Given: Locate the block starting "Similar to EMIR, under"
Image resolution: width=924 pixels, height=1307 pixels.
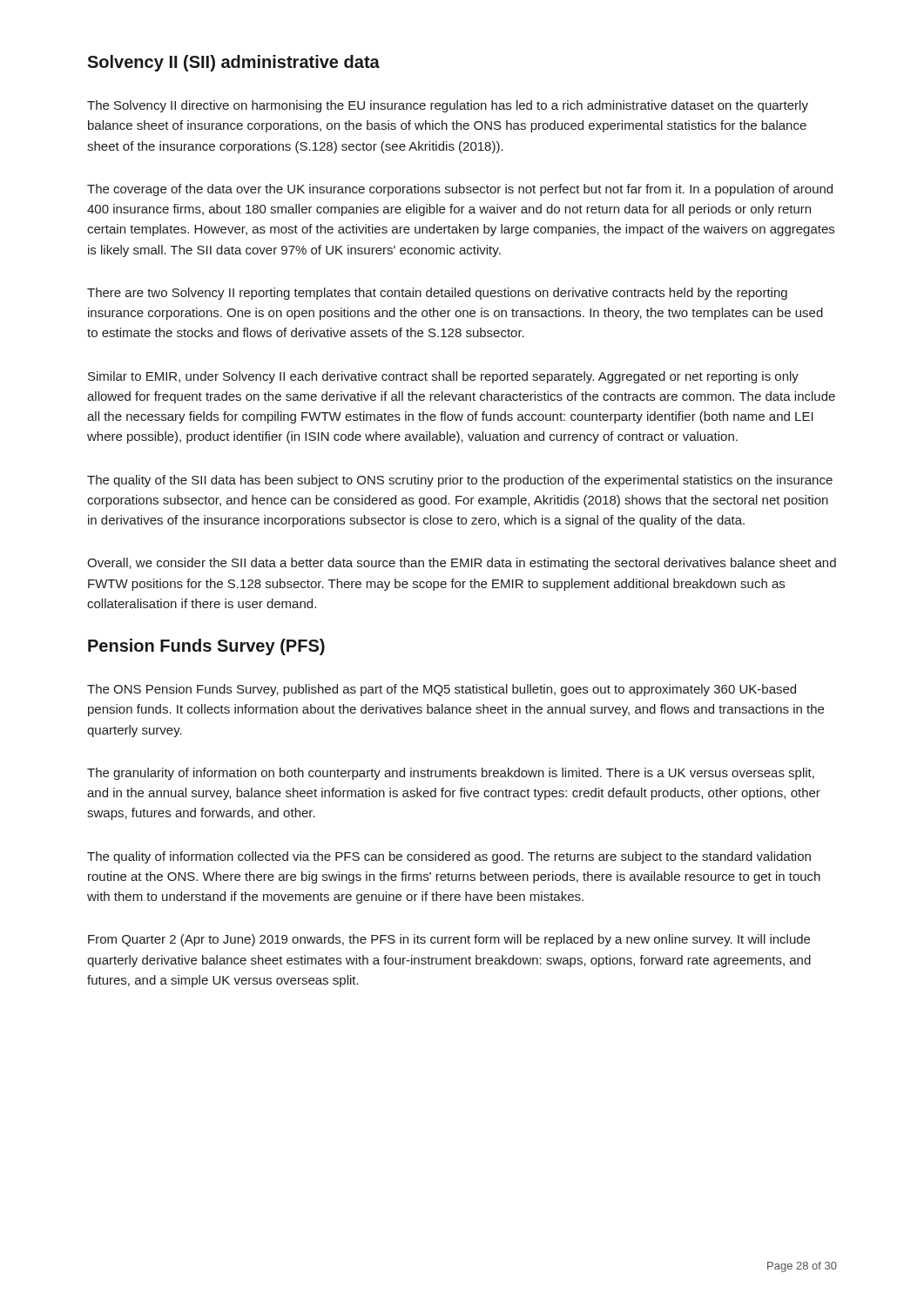Looking at the screenshot, I should coord(461,406).
